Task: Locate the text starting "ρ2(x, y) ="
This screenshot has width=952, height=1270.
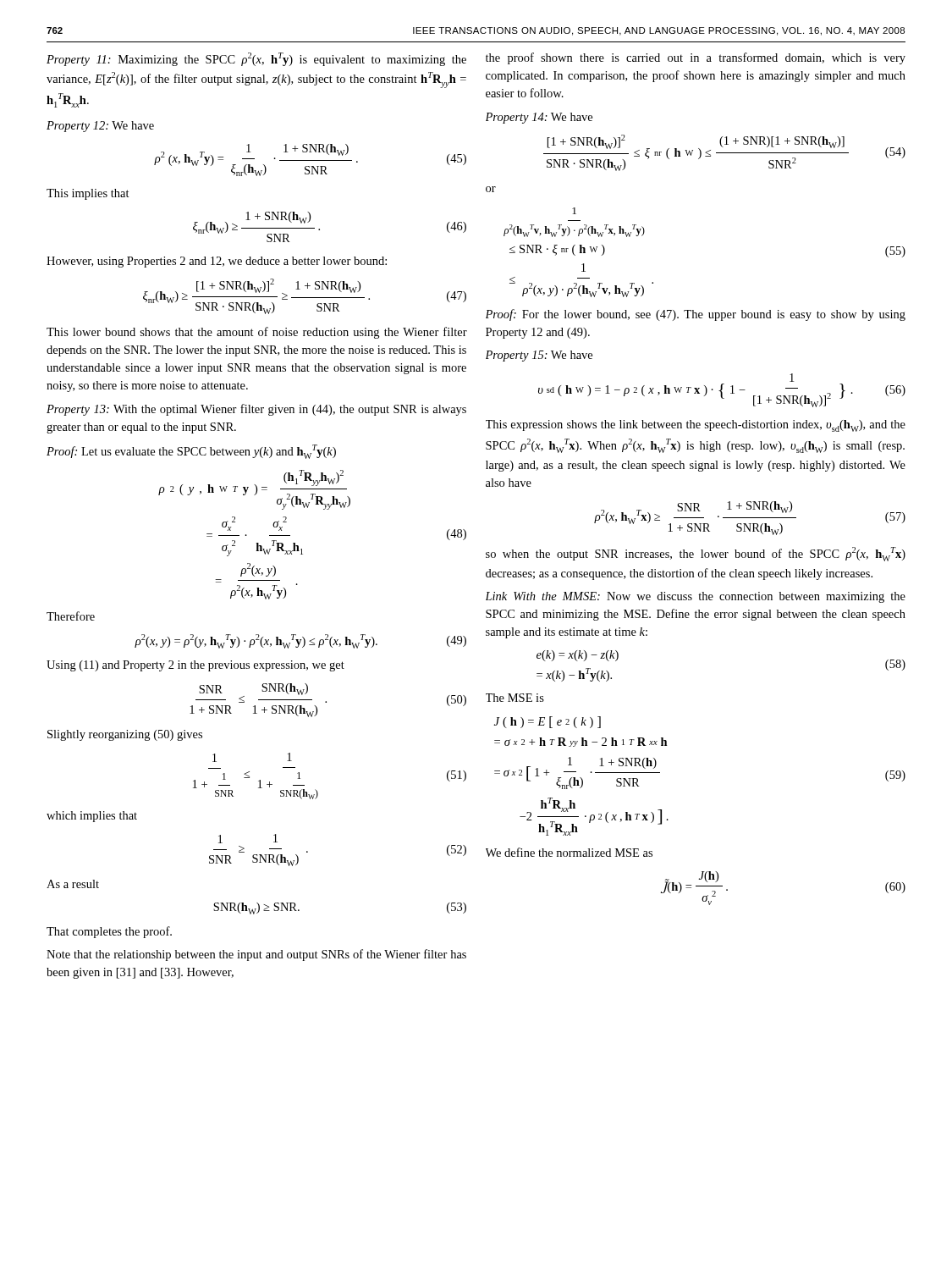Action: coord(301,641)
